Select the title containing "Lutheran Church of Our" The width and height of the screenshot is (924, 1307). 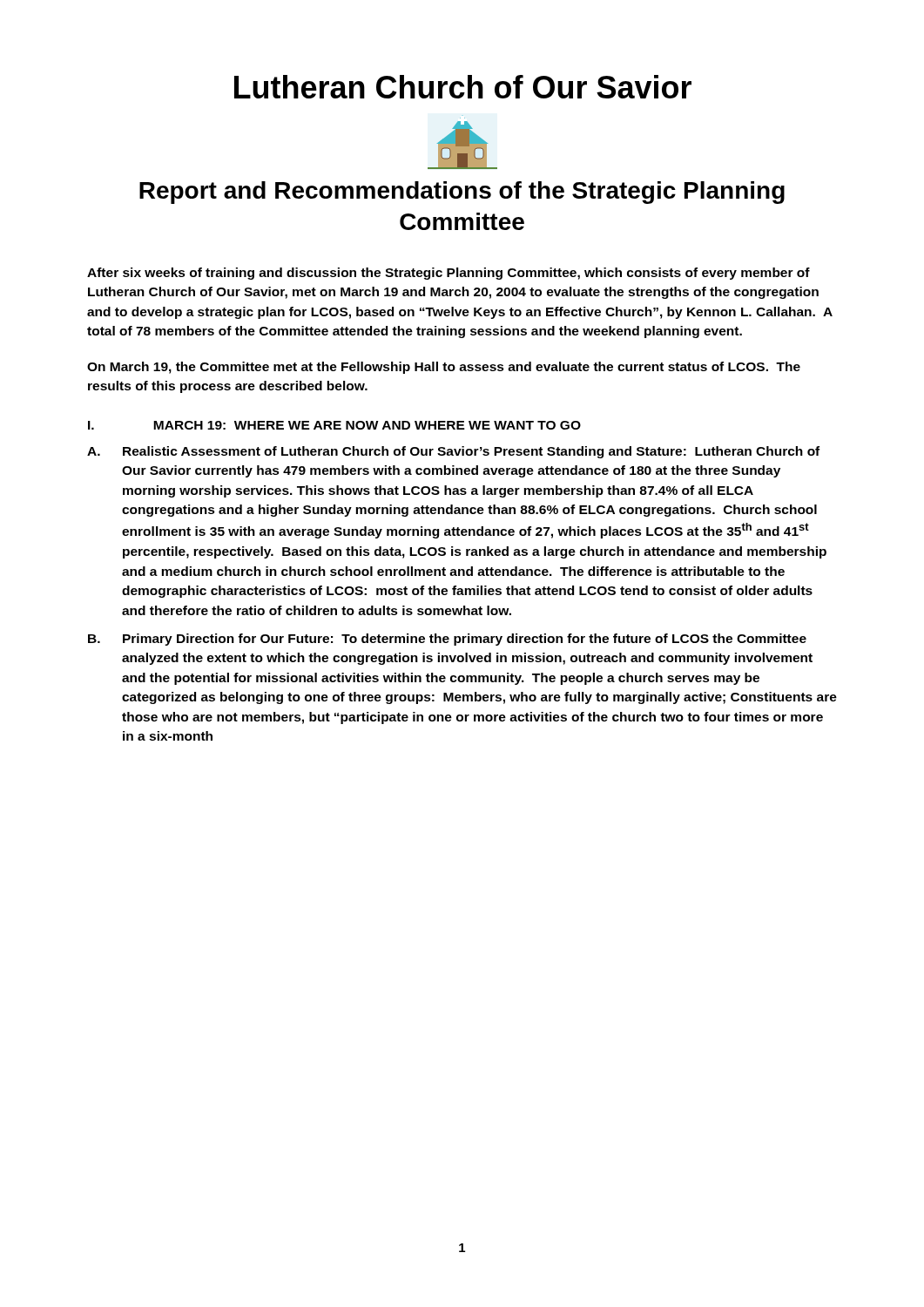click(462, 88)
